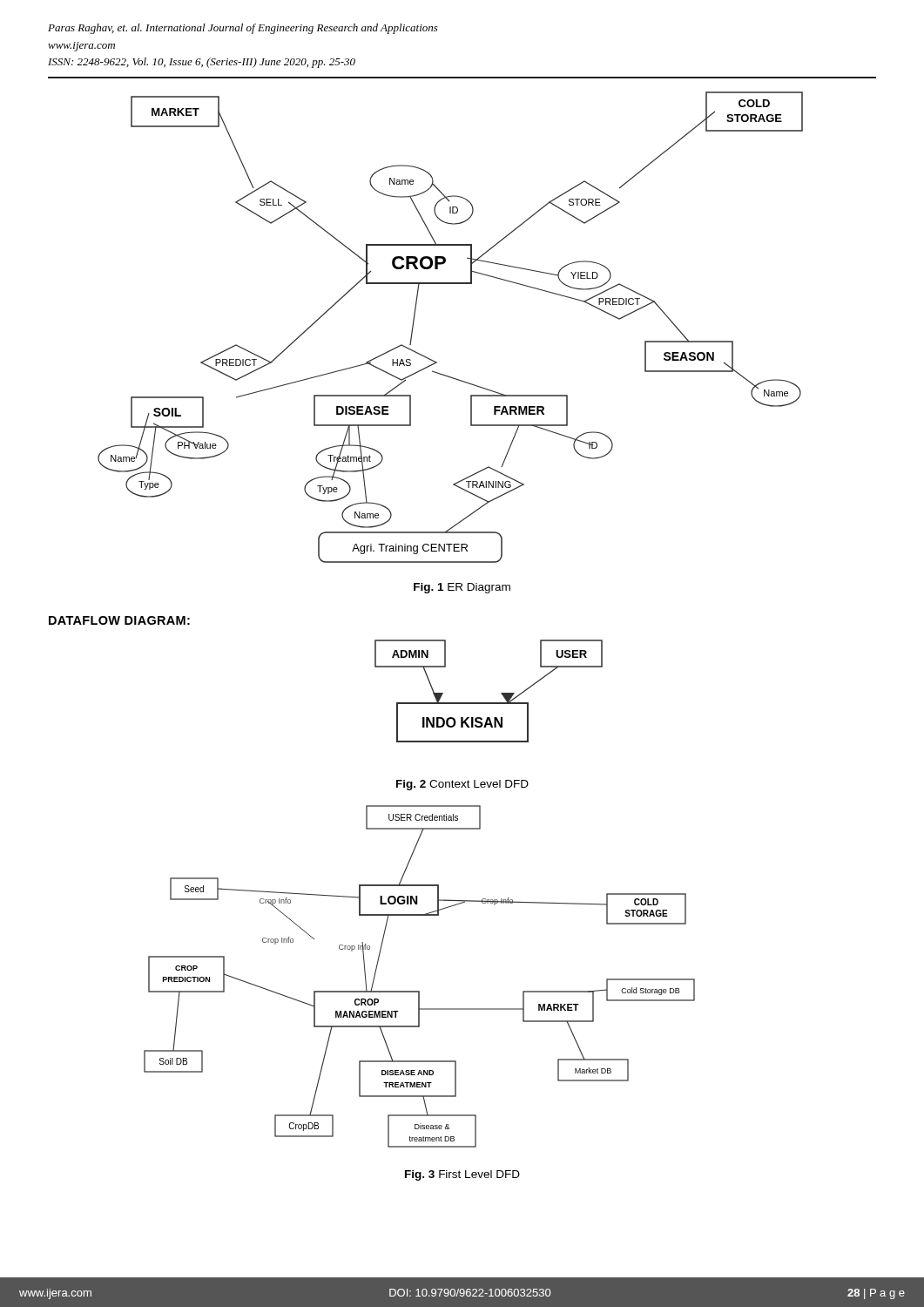Find the text starting "Fig. 3 First Level DFD"
This screenshot has height=1307, width=924.
462,1174
